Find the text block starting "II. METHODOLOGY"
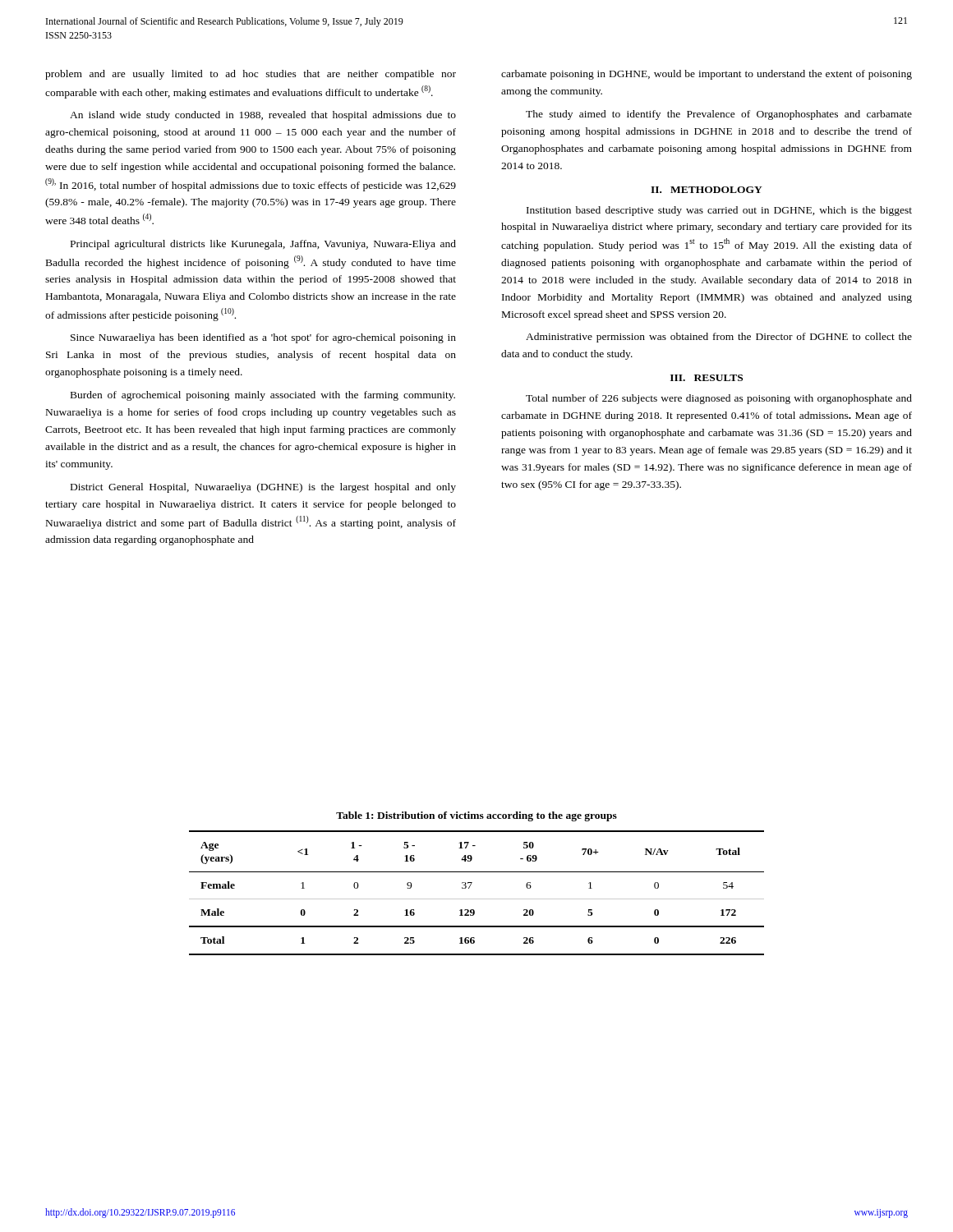 [707, 189]
